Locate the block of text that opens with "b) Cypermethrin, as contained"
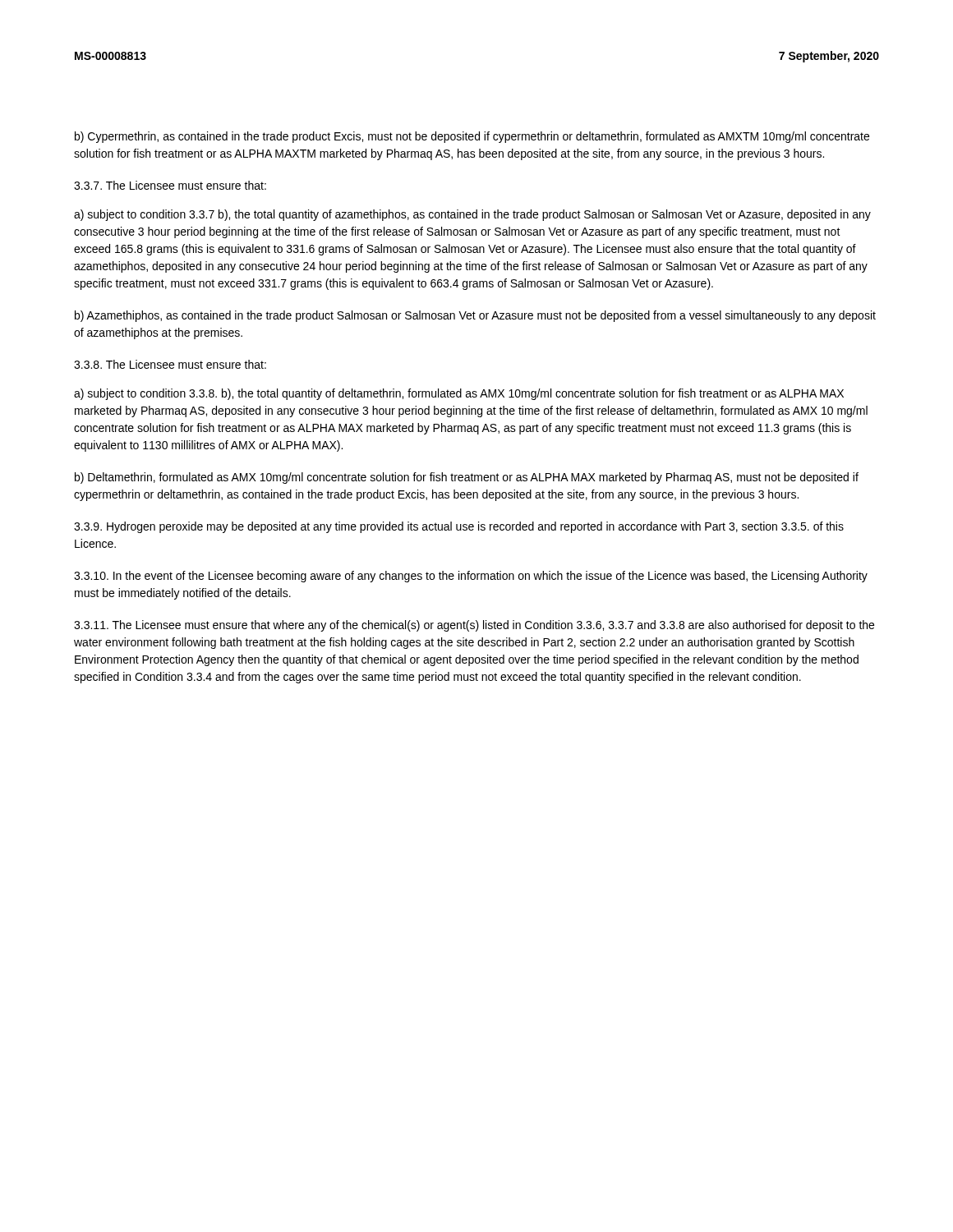 (x=472, y=145)
